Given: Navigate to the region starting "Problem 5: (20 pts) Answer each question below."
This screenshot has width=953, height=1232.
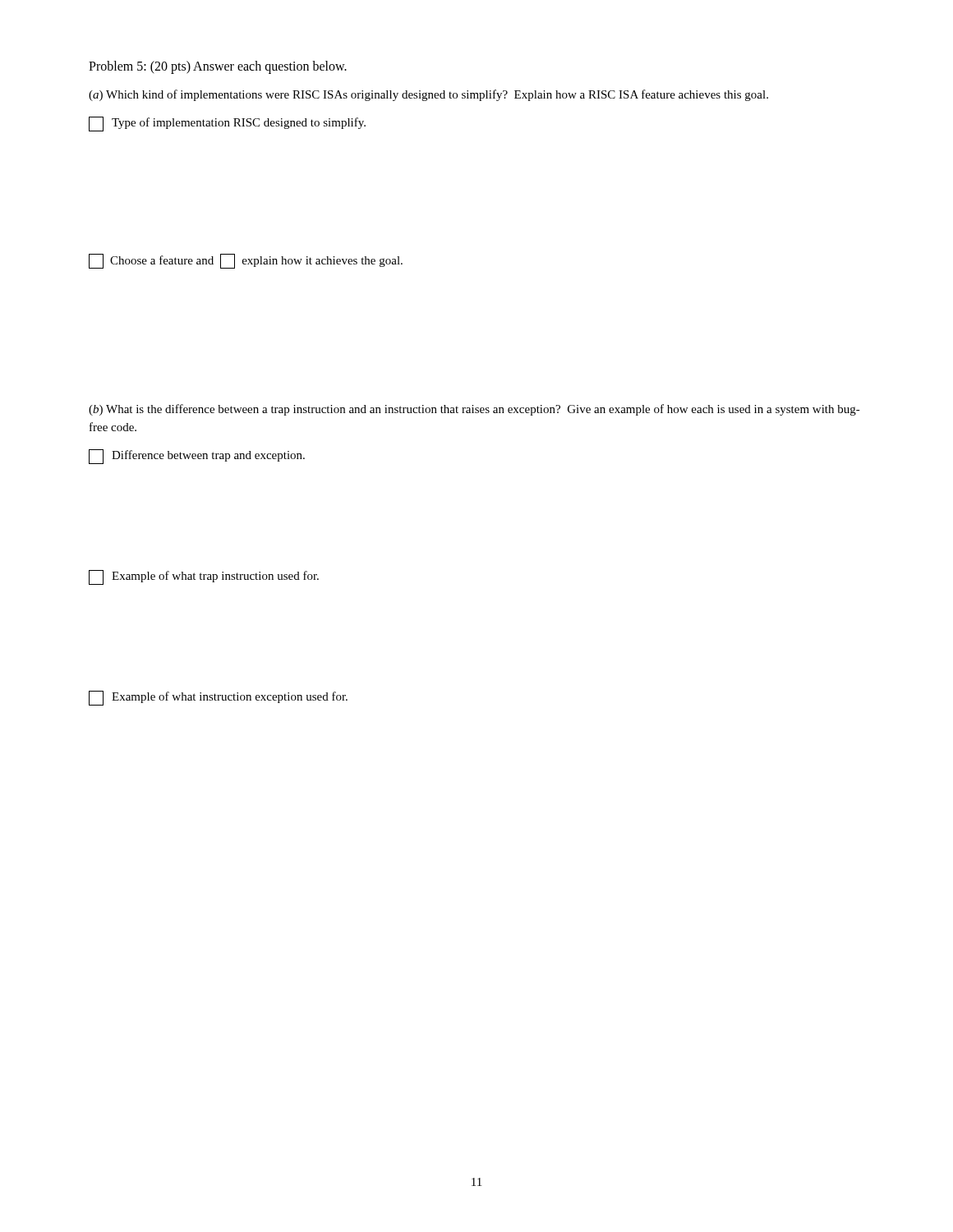Looking at the screenshot, I should point(218,66).
